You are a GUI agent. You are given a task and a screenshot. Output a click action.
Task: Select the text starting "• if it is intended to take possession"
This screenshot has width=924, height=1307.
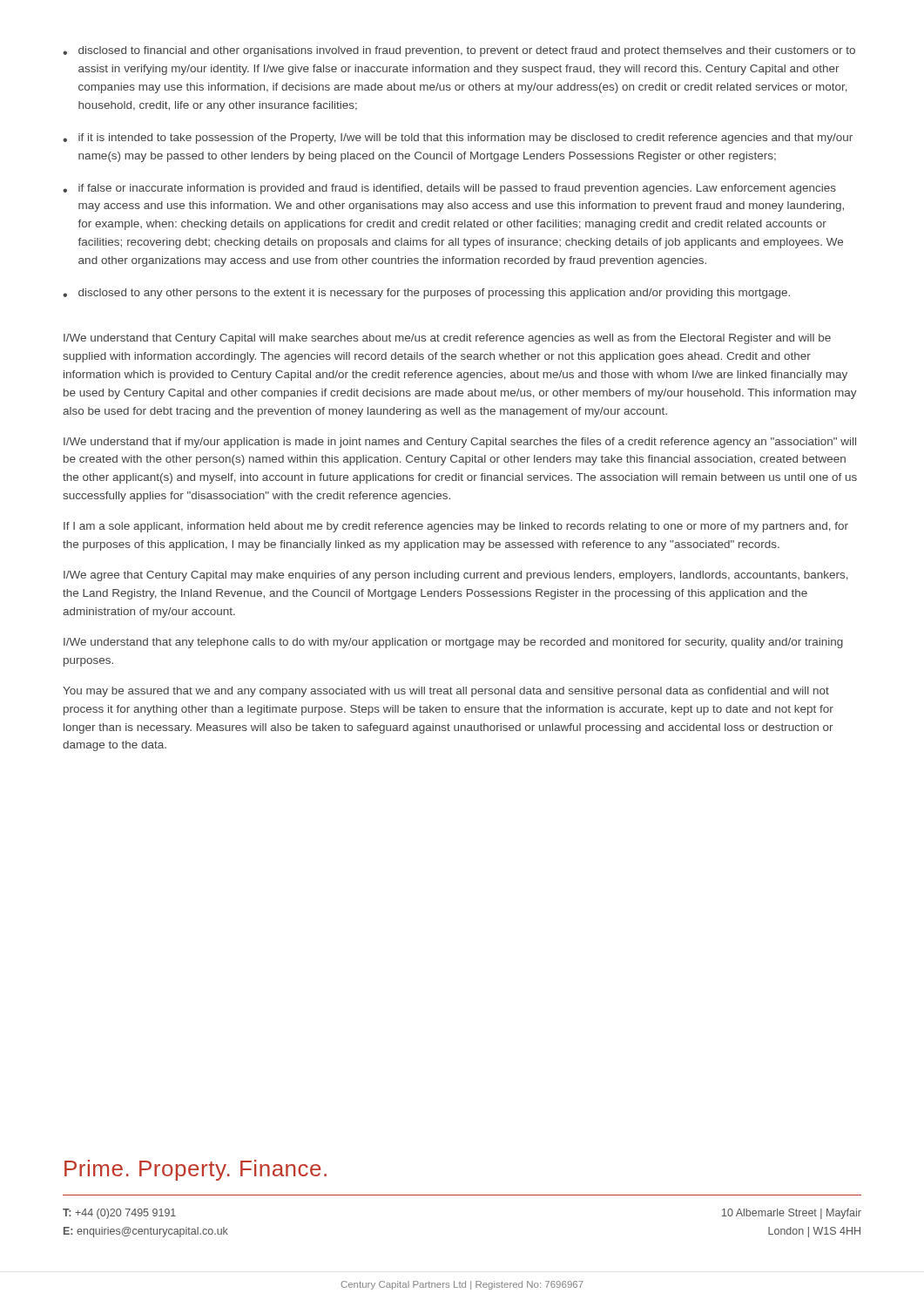click(x=462, y=147)
